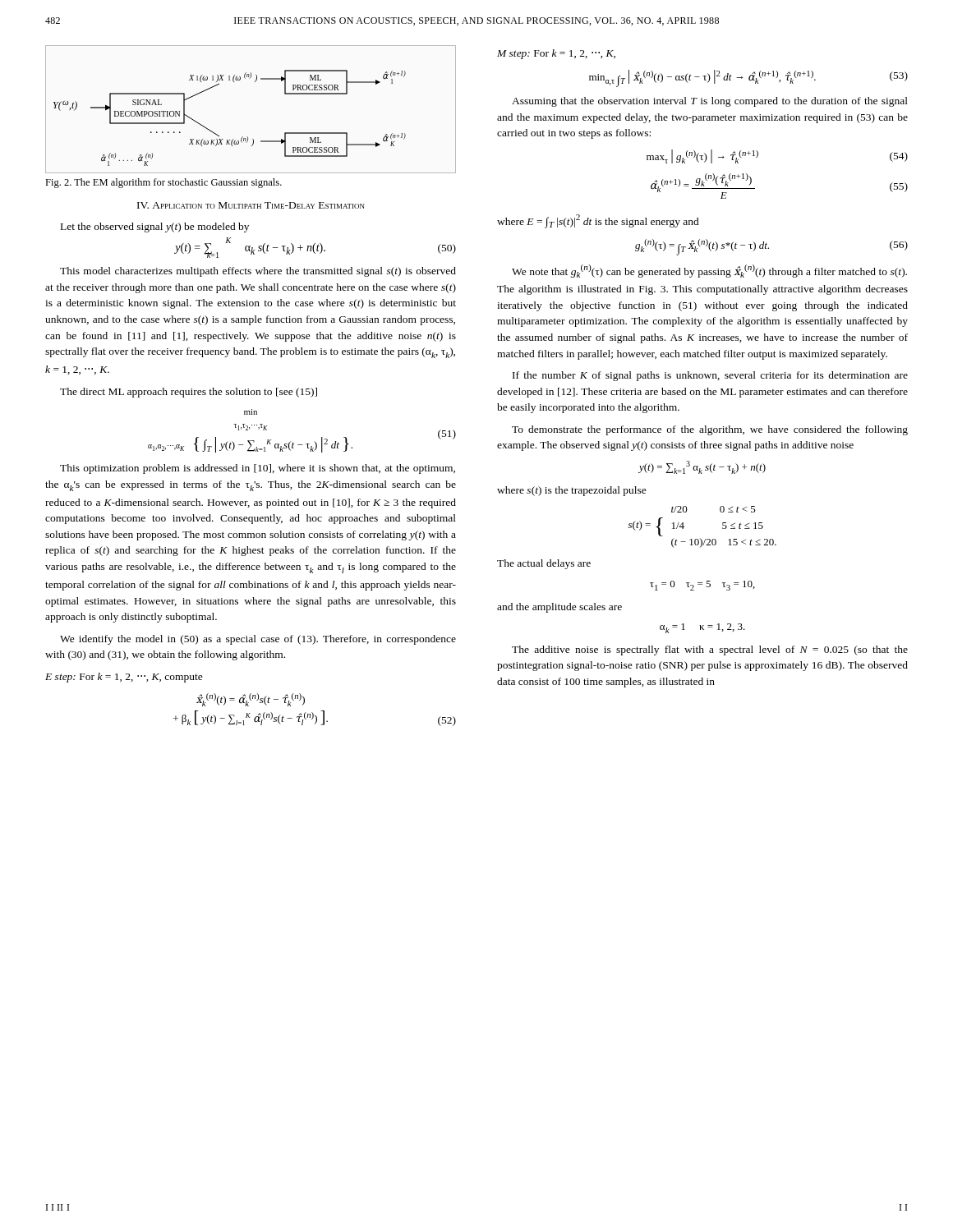This screenshot has width=953, height=1232.
Task: Navigate to the region starting "E step: For k = 1, 2,"
Action: (x=124, y=678)
